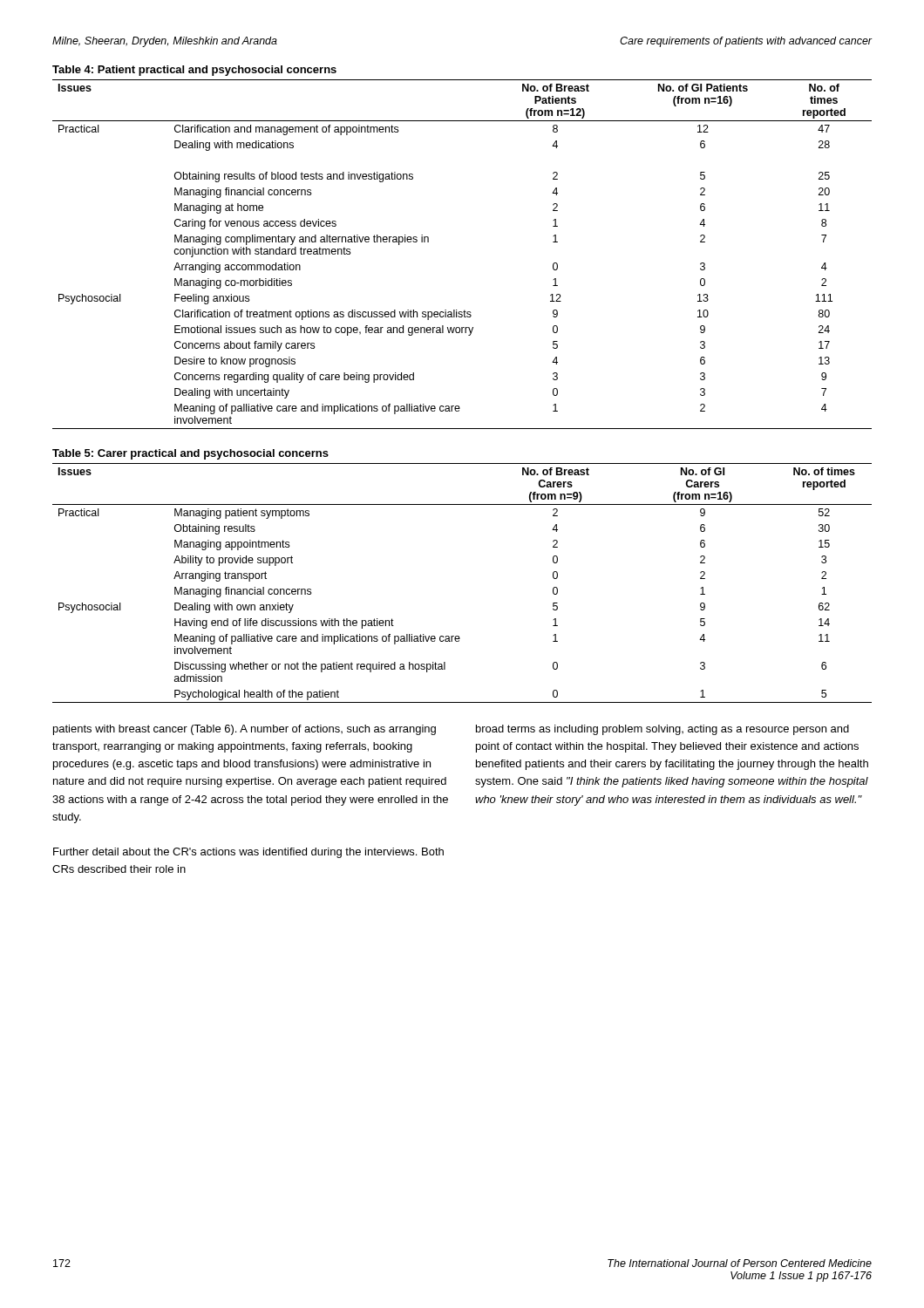The height and width of the screenshot is (1308, 924).
Task: Find the block on this page that starts "broad terms as including problem solving,"
Action: point(672,764)
